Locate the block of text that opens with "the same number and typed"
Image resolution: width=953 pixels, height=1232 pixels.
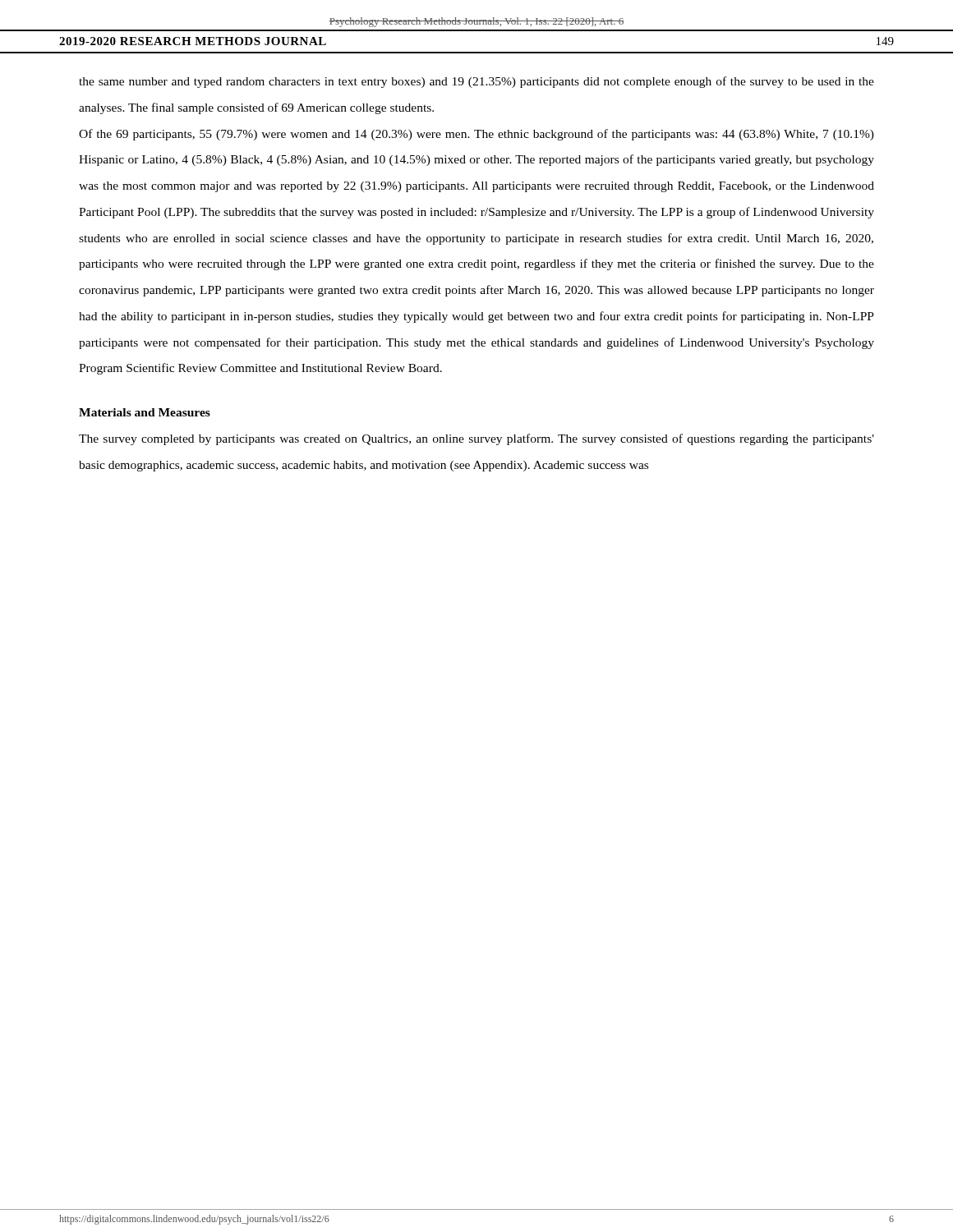click(x=476, y=94)
